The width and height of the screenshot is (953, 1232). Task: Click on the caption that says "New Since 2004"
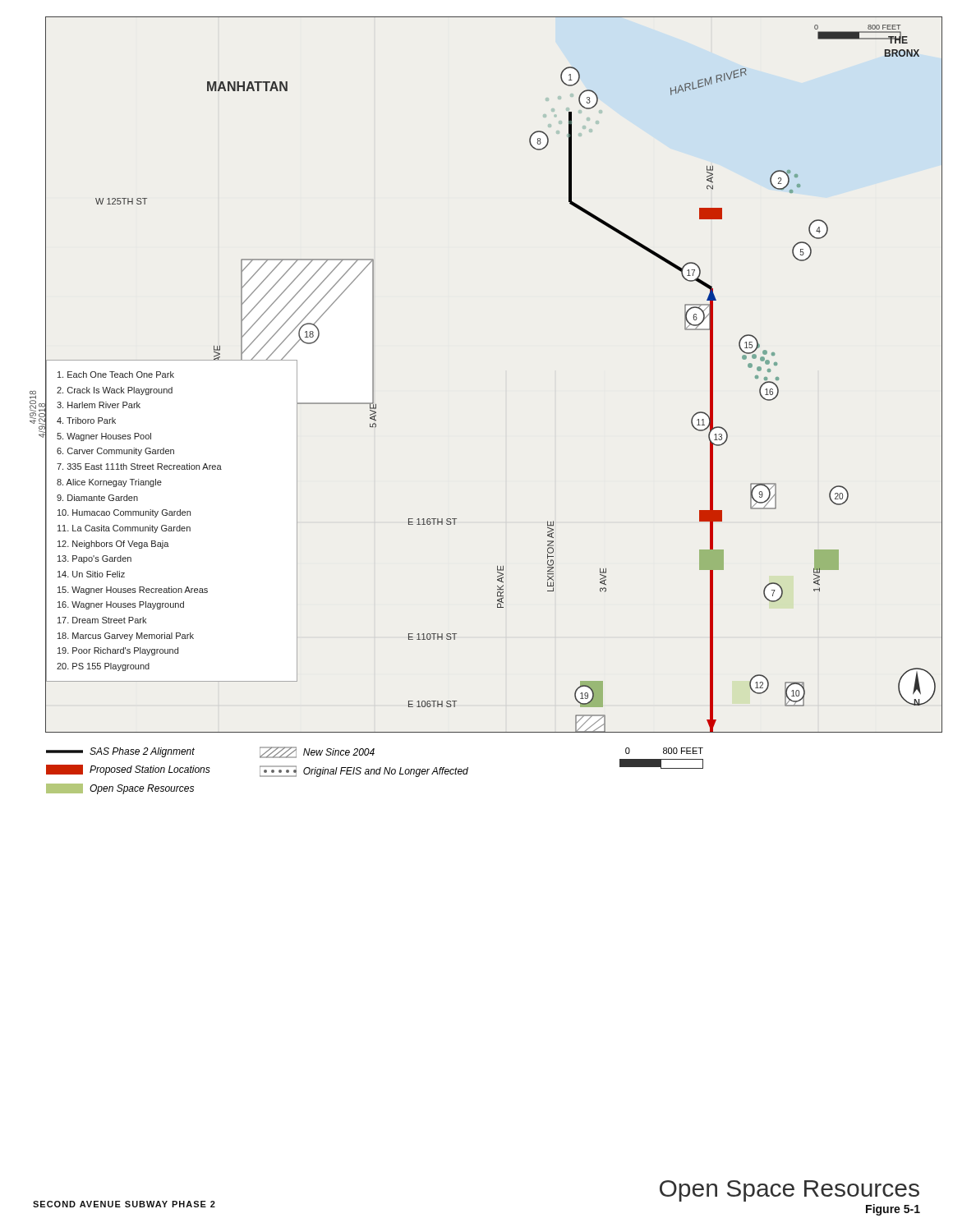[317, 752]
